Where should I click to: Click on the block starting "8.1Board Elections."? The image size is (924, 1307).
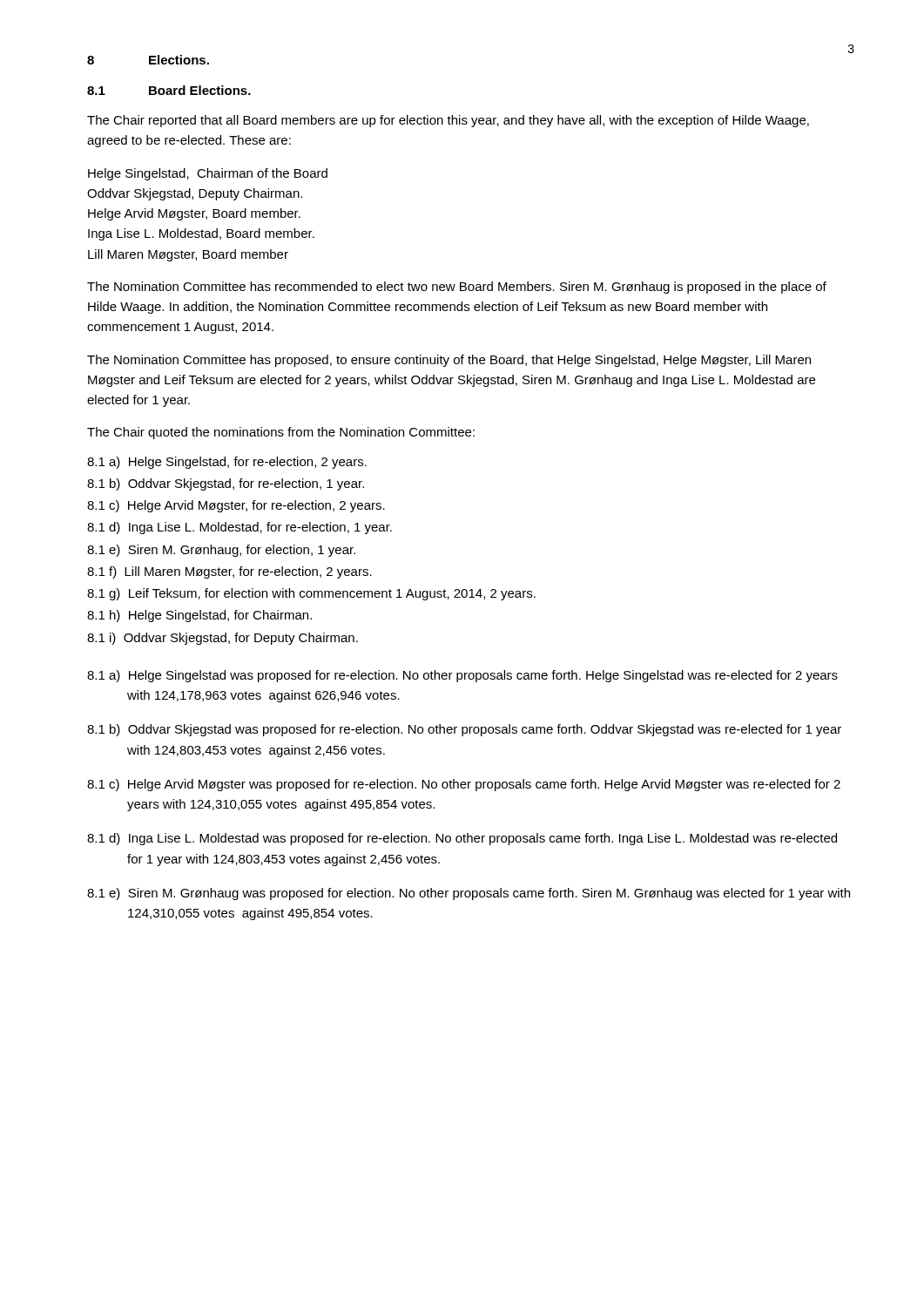169,90
